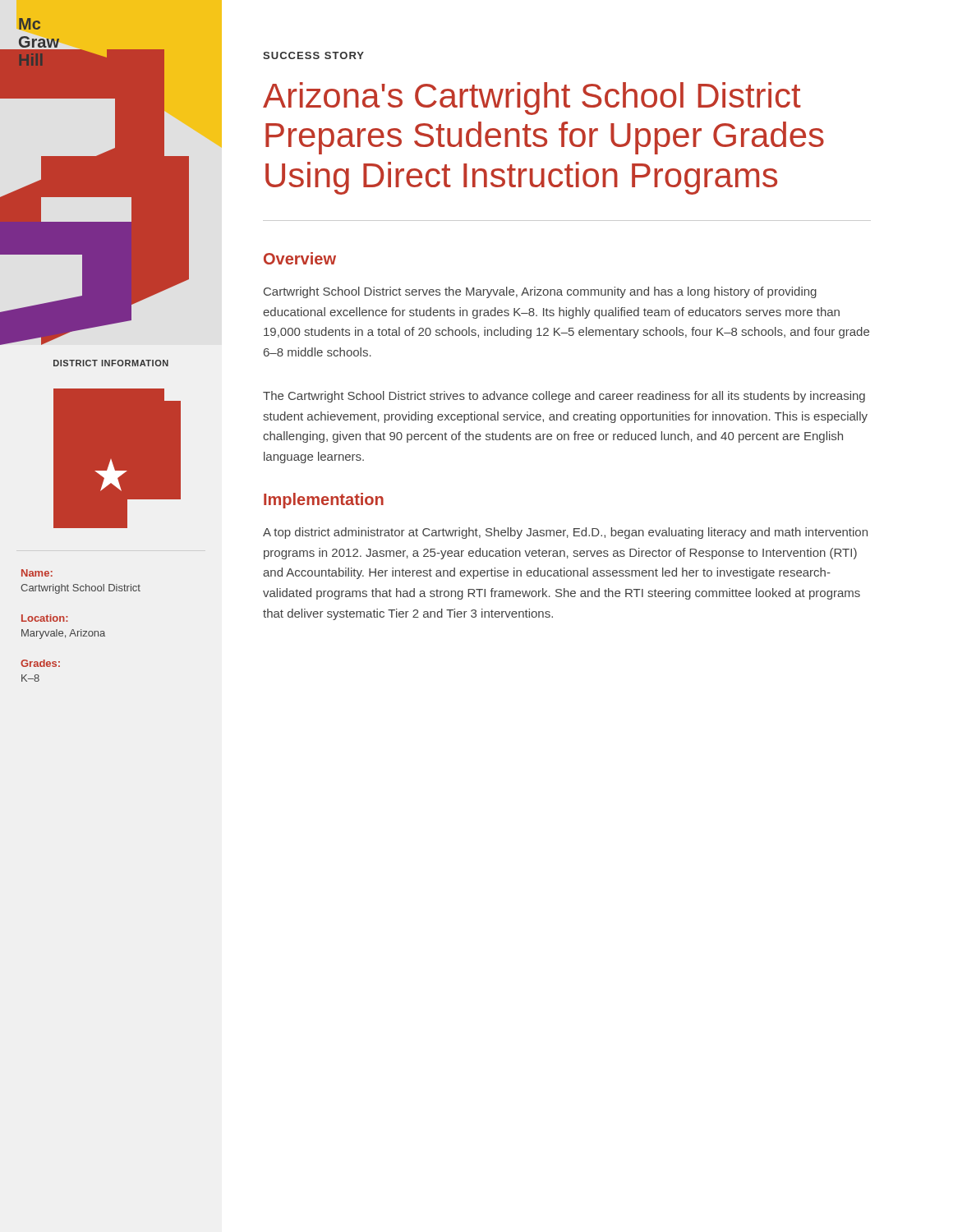Click on the map

pyautogui.click(x=111, y=460)
